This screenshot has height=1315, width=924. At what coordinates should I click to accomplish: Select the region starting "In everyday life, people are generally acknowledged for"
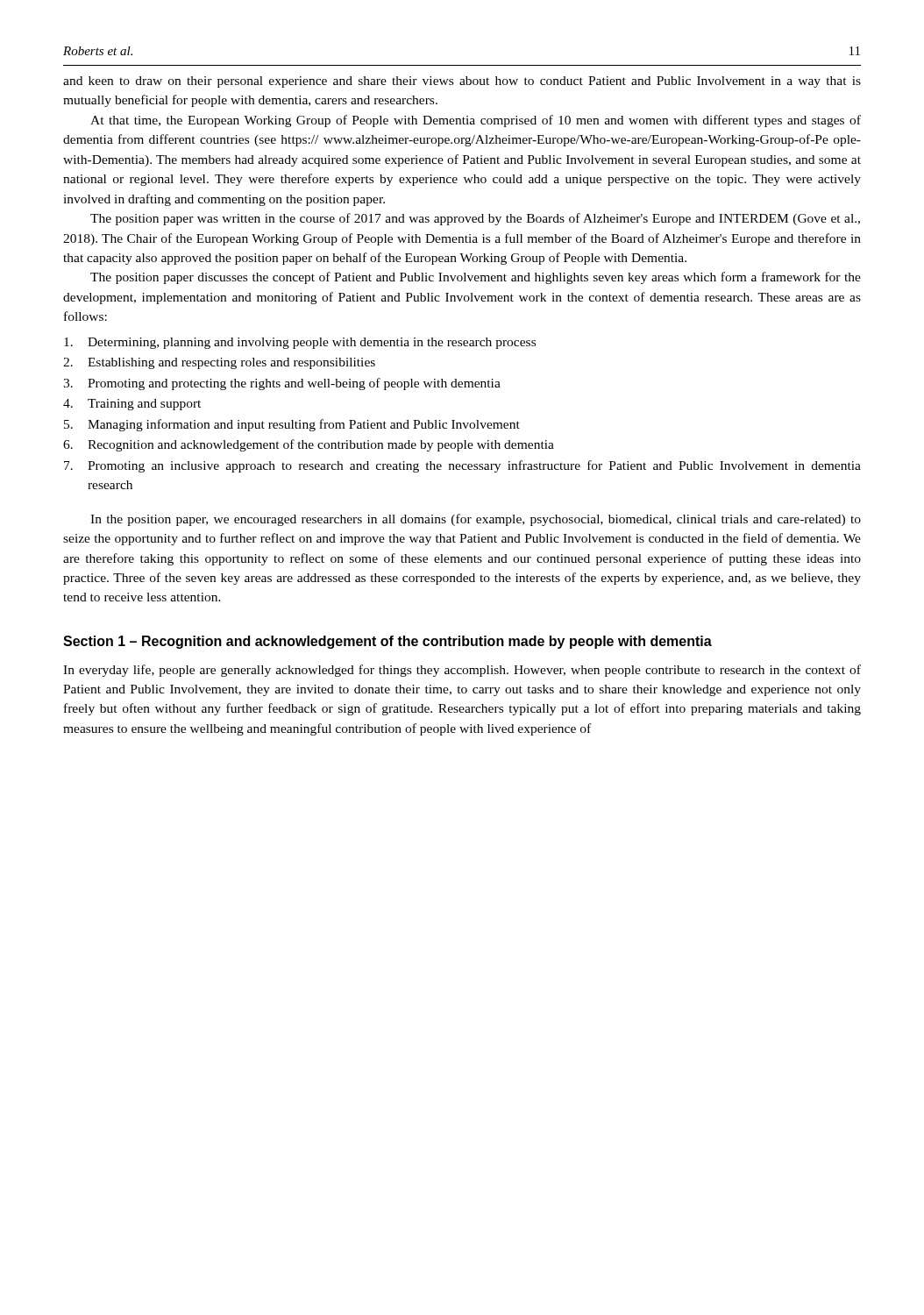[x=462, y=698]
